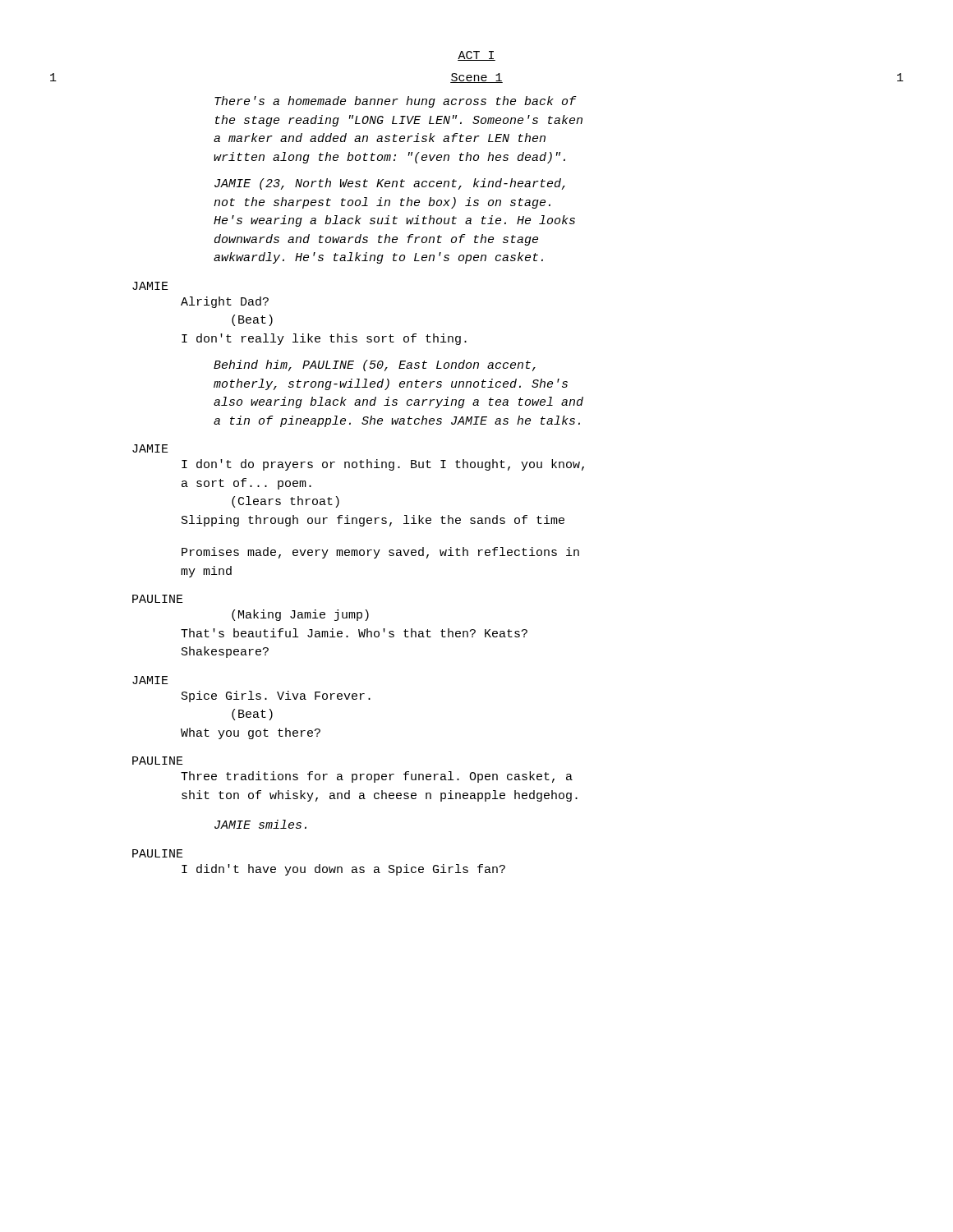The image size is (953, 1232).
Task: Click on the text block containing "Three traditions for a proper"
Action: tap(380, 787)
